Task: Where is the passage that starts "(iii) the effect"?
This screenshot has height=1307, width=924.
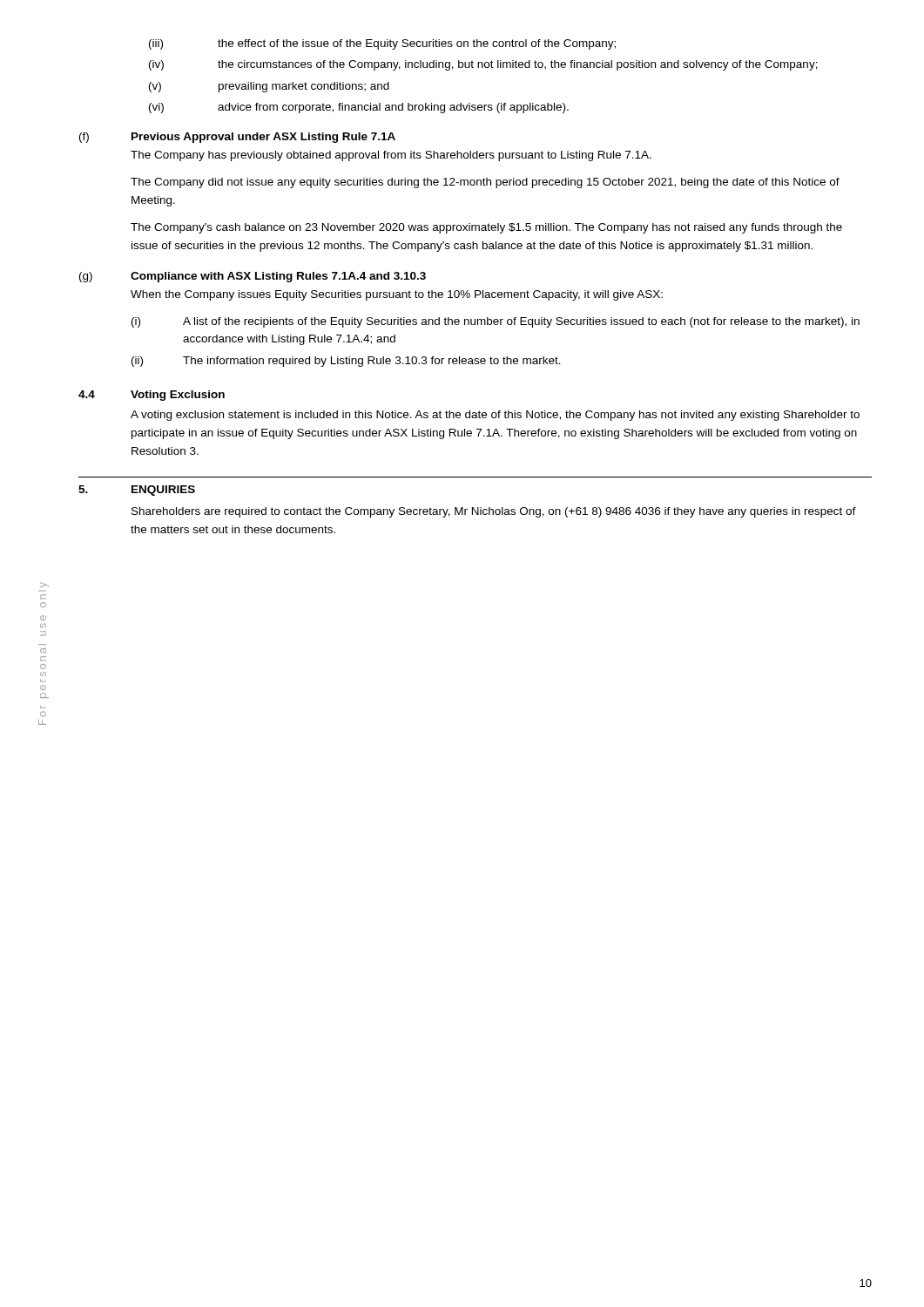Action: click(x=475, y=44)
